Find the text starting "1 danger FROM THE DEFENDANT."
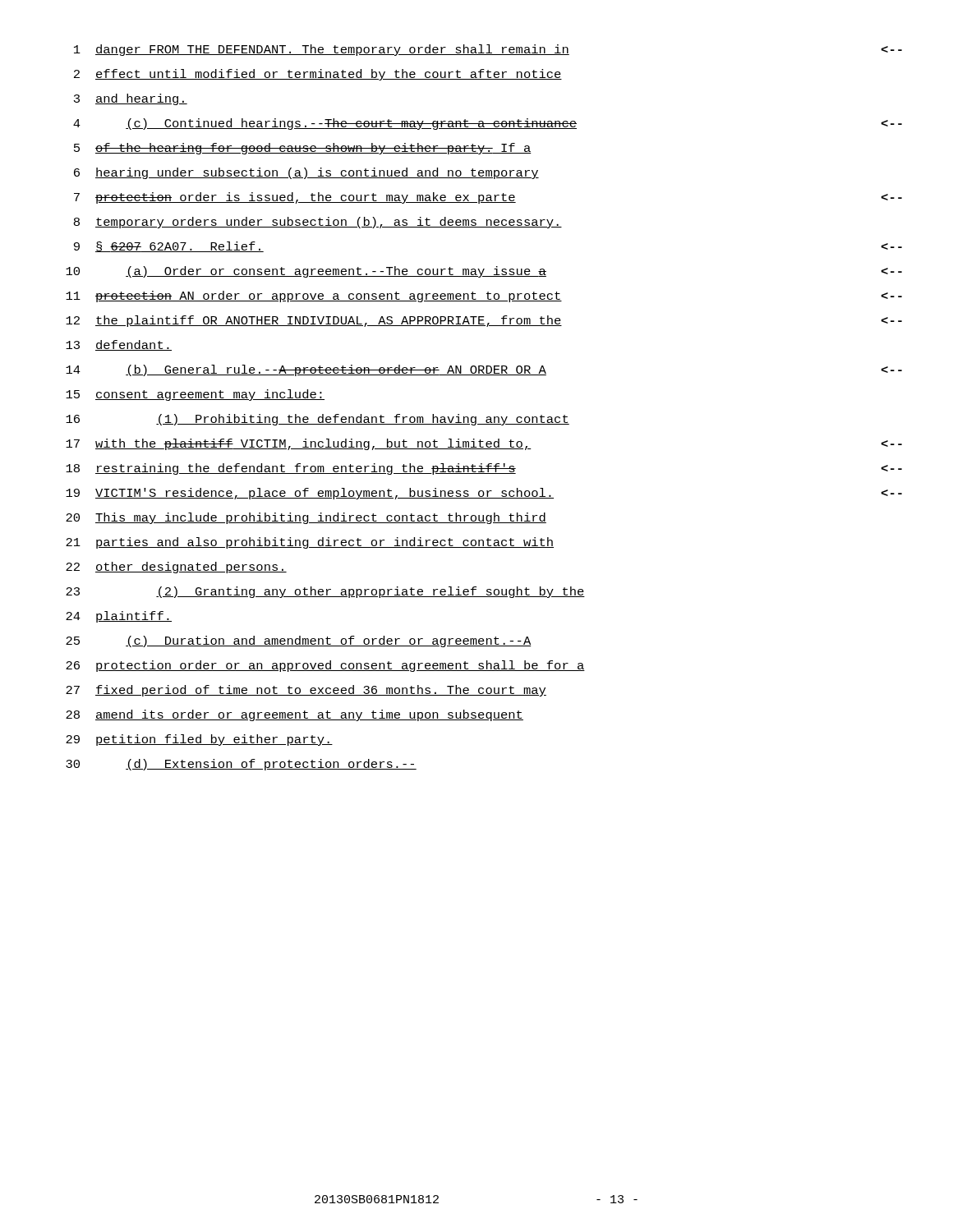953x1232 pixels. coord(476,50)
